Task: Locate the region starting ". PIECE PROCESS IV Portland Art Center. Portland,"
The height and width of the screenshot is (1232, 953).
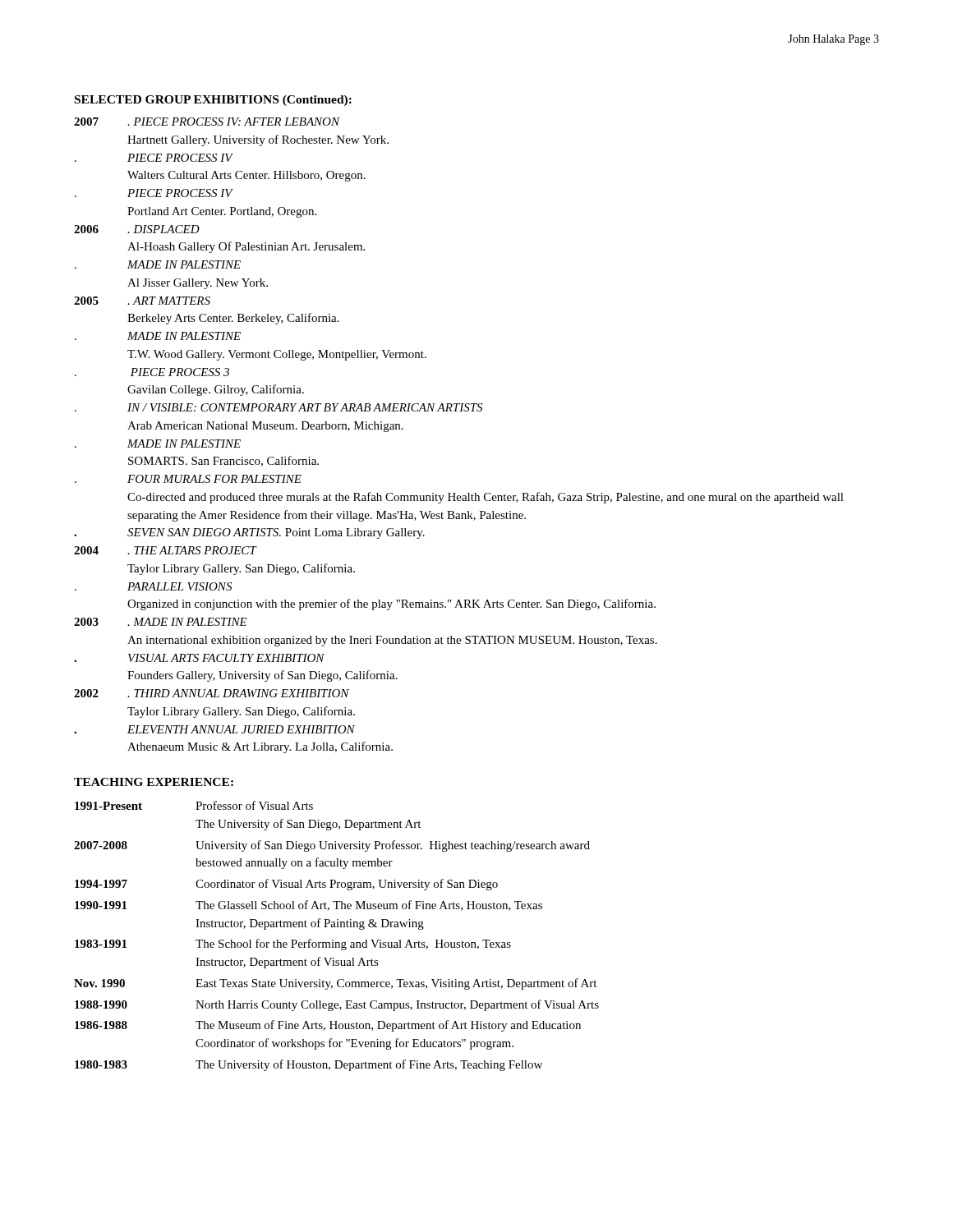Action: click(x=154, y=193)
